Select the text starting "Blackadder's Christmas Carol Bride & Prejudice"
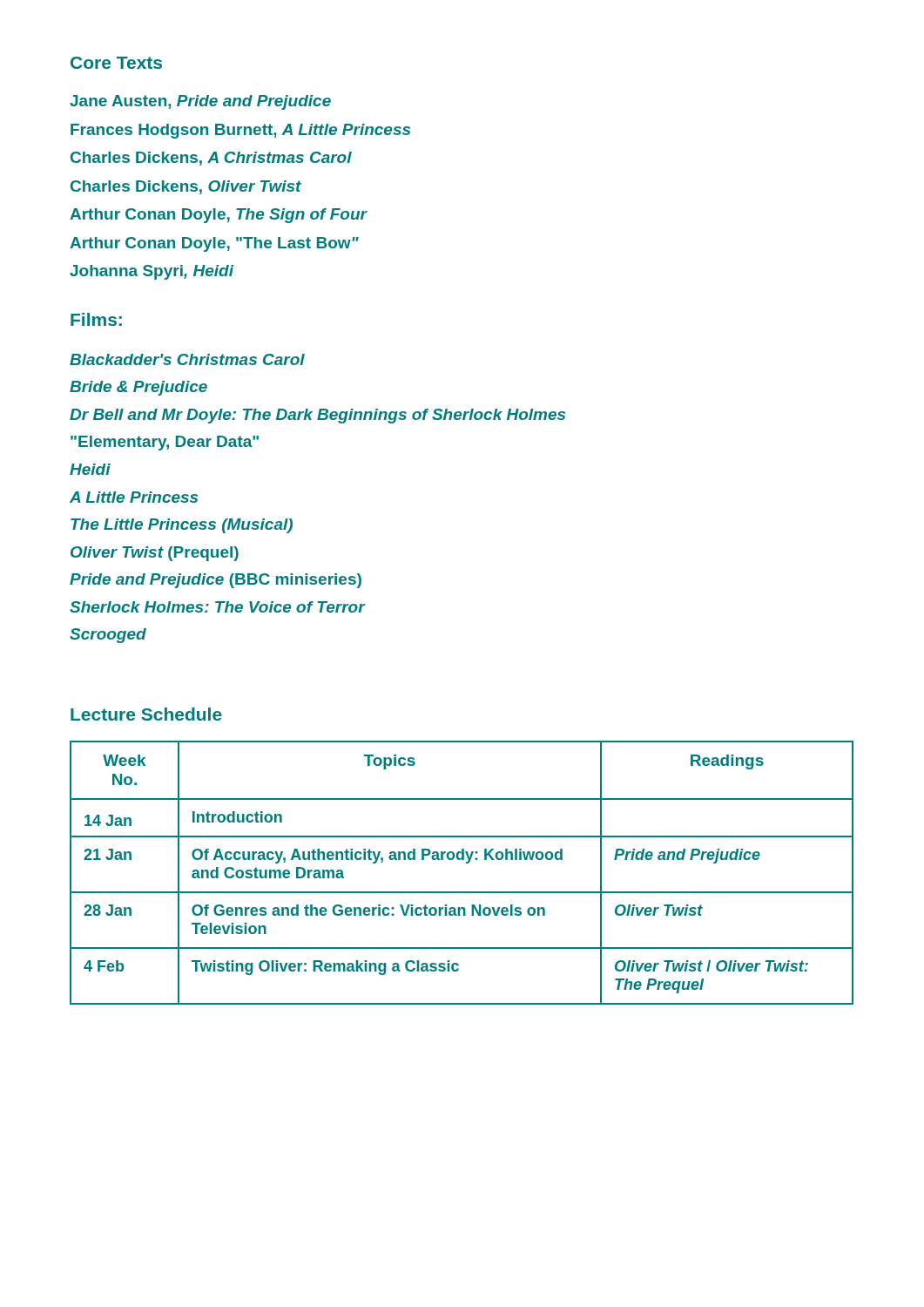 click(x=187, y=359)
